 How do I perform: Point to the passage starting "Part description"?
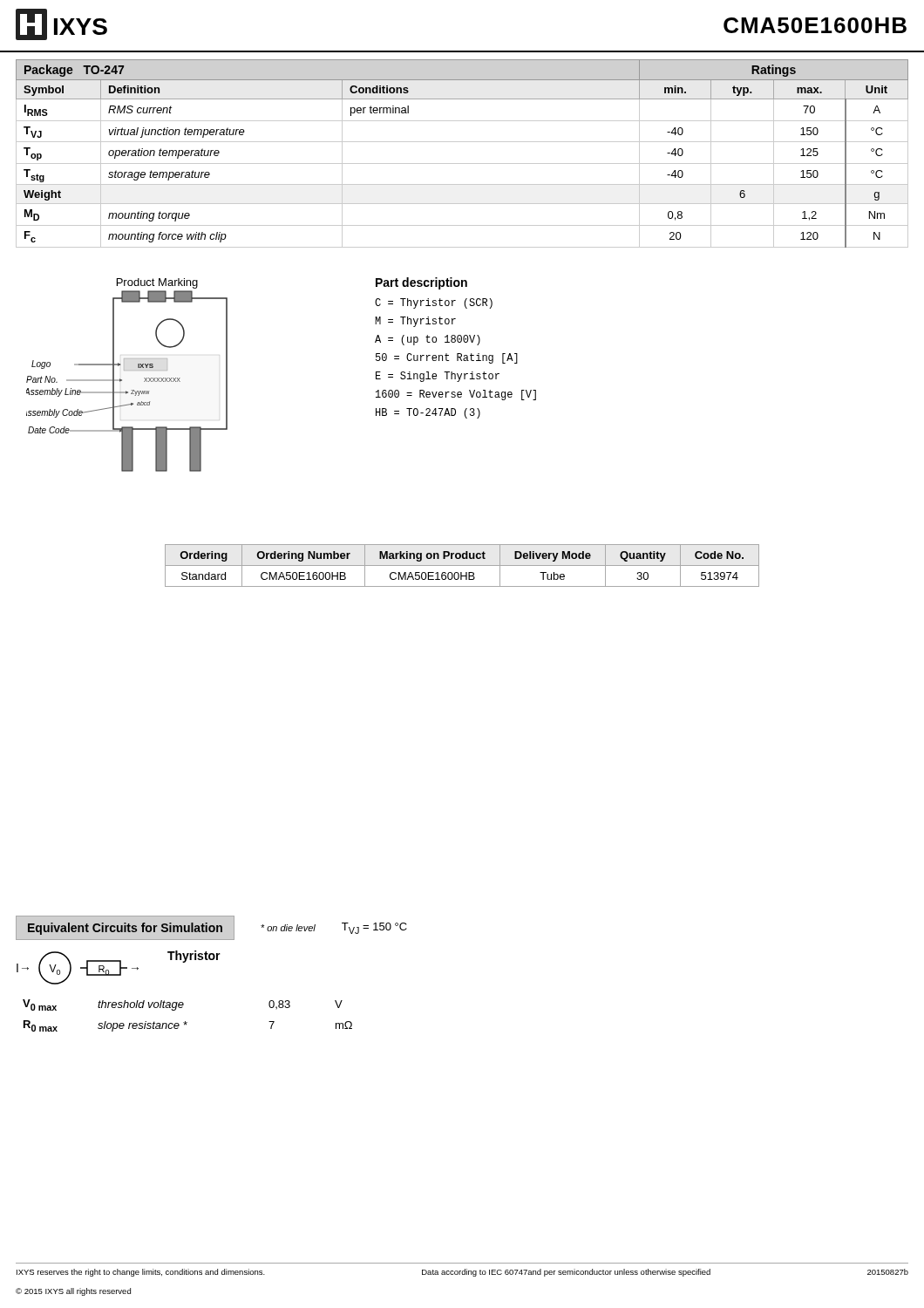tap(421, 283)
